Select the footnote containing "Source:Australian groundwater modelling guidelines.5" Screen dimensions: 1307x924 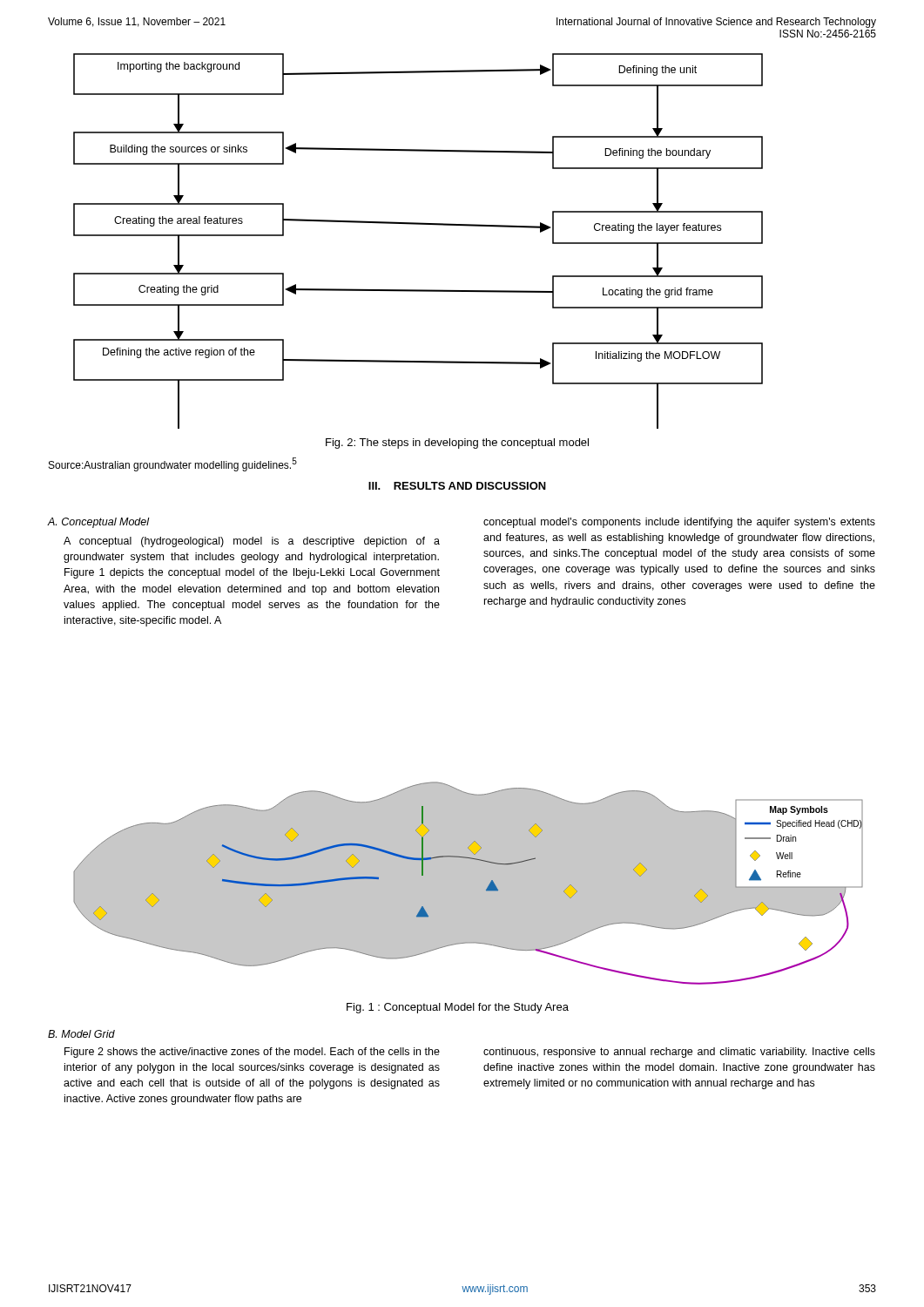[172, 464]
